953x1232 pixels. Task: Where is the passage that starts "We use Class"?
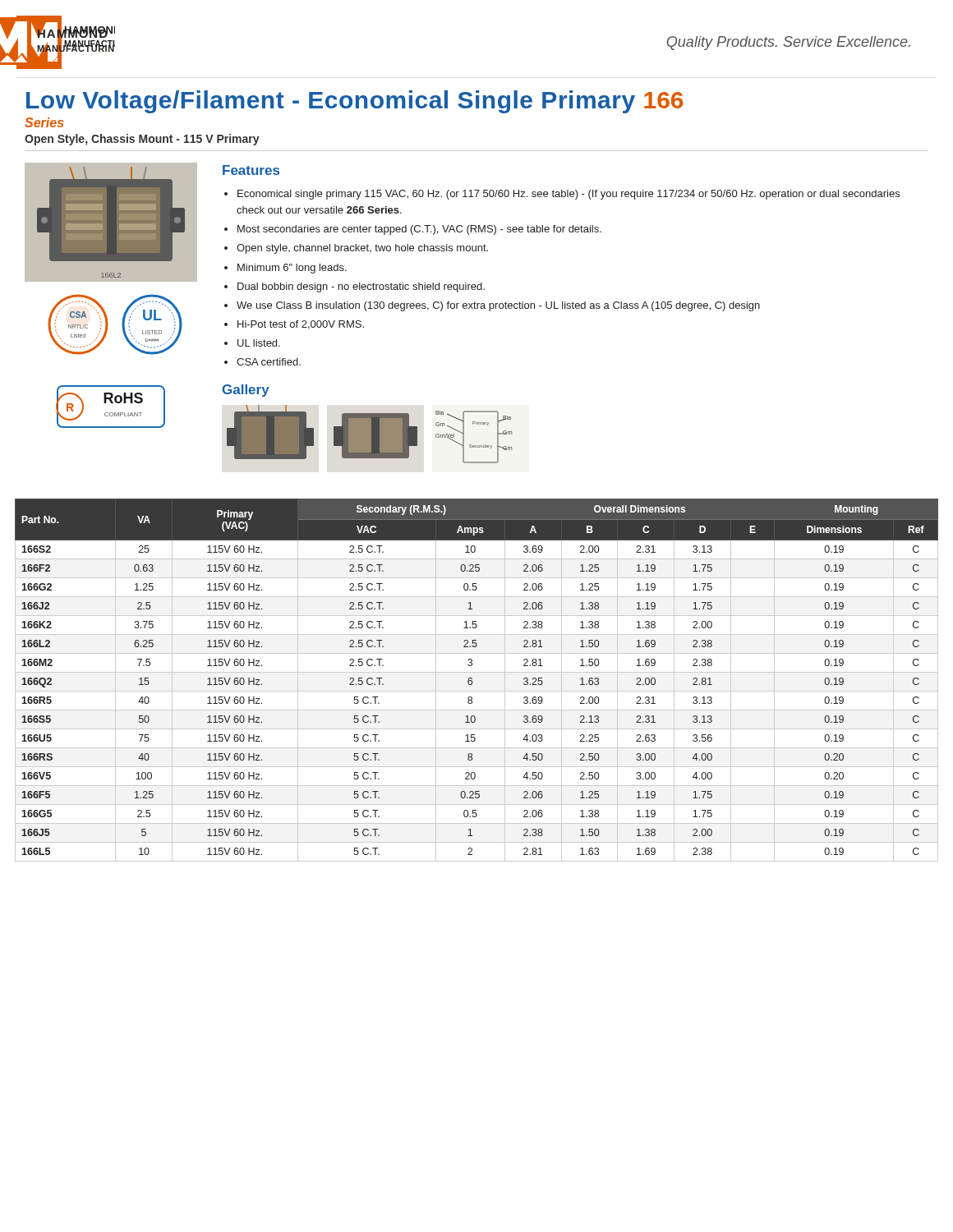coord(498,305)
